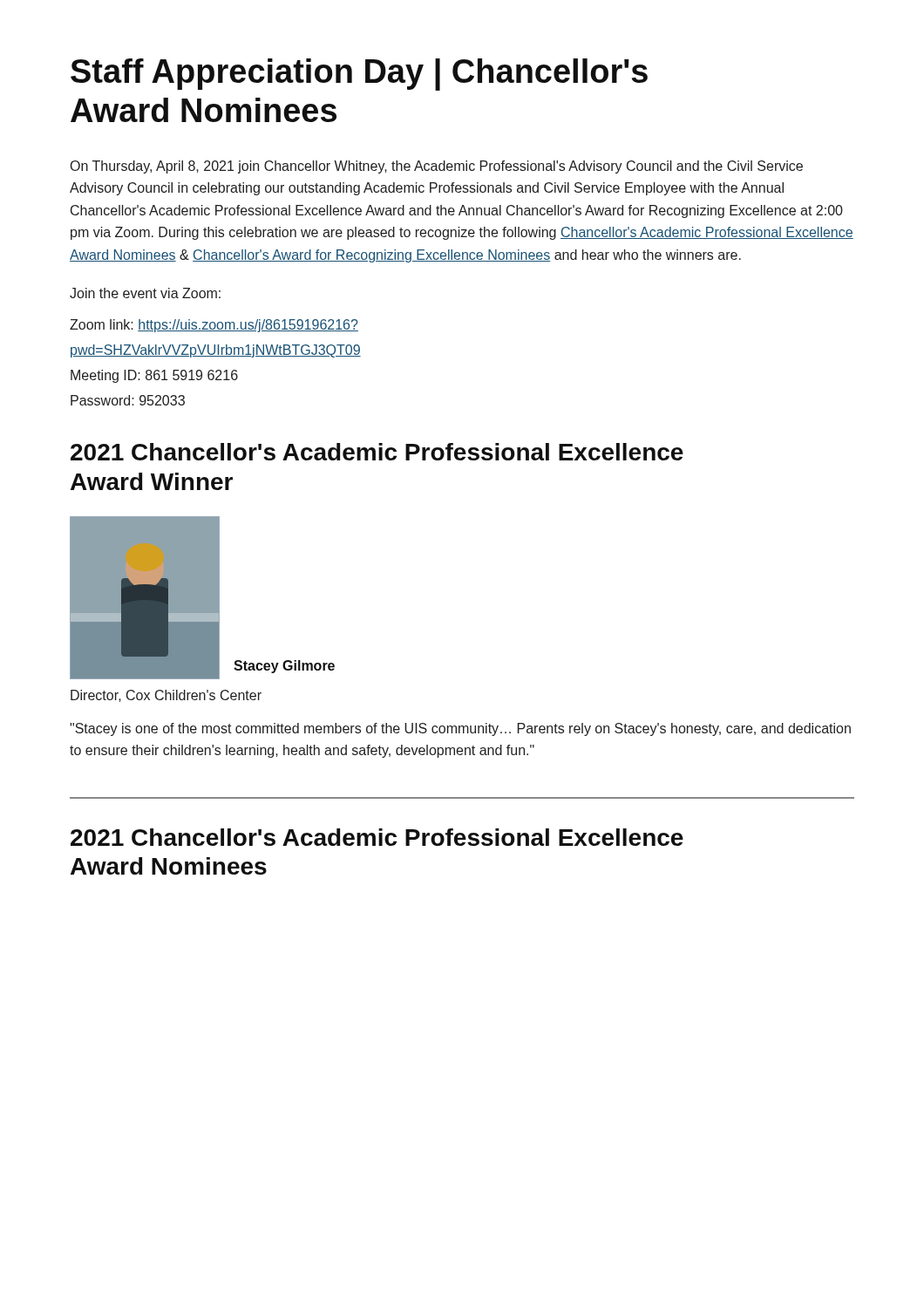The width and height of the screenshot is (924, 1308).
Task: Where is the passage that starts ""Stacey is one"?
Action: [x=461, y=739]
